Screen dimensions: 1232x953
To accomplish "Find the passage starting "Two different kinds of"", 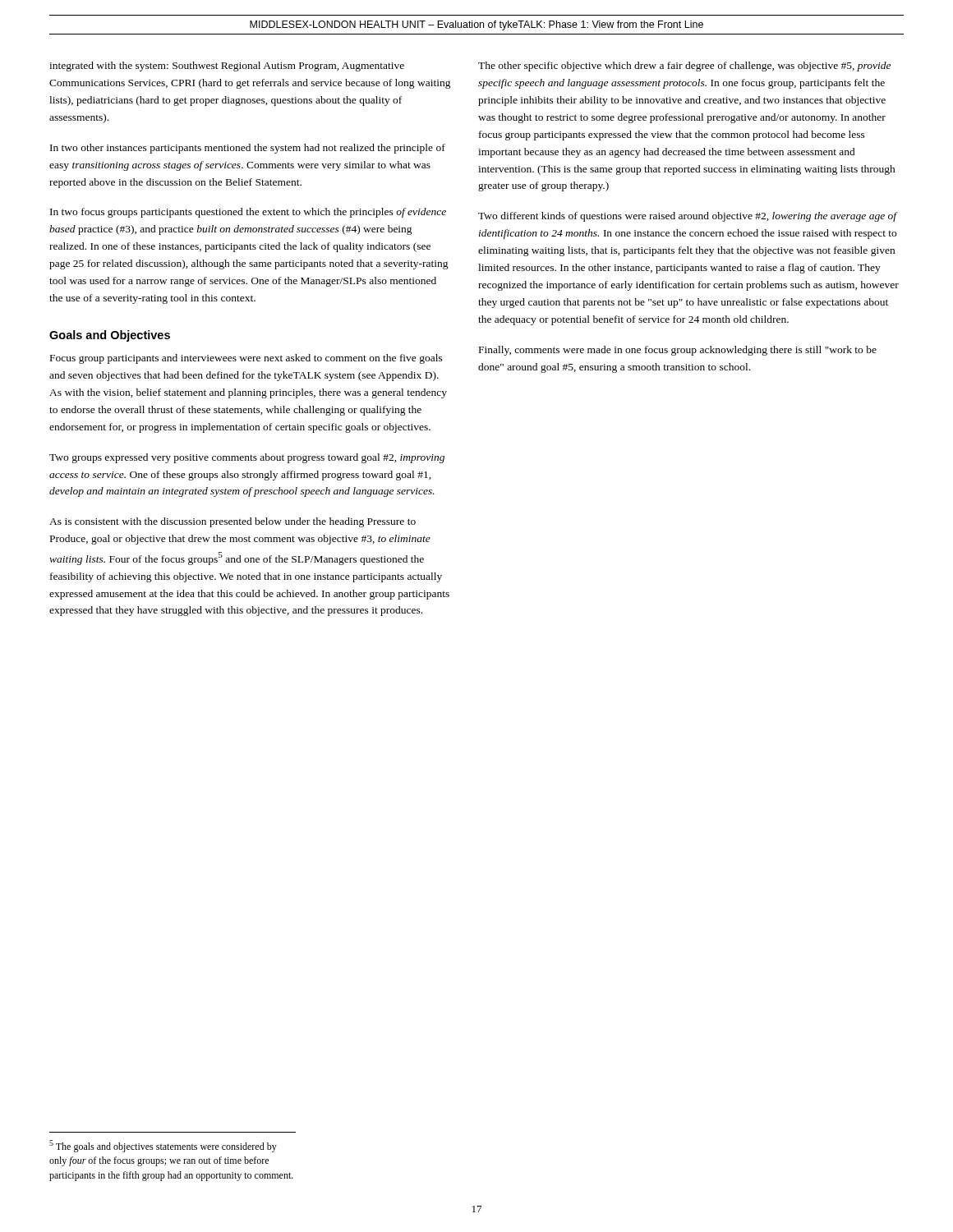I will pyautogui.click(x=688, y=267).
